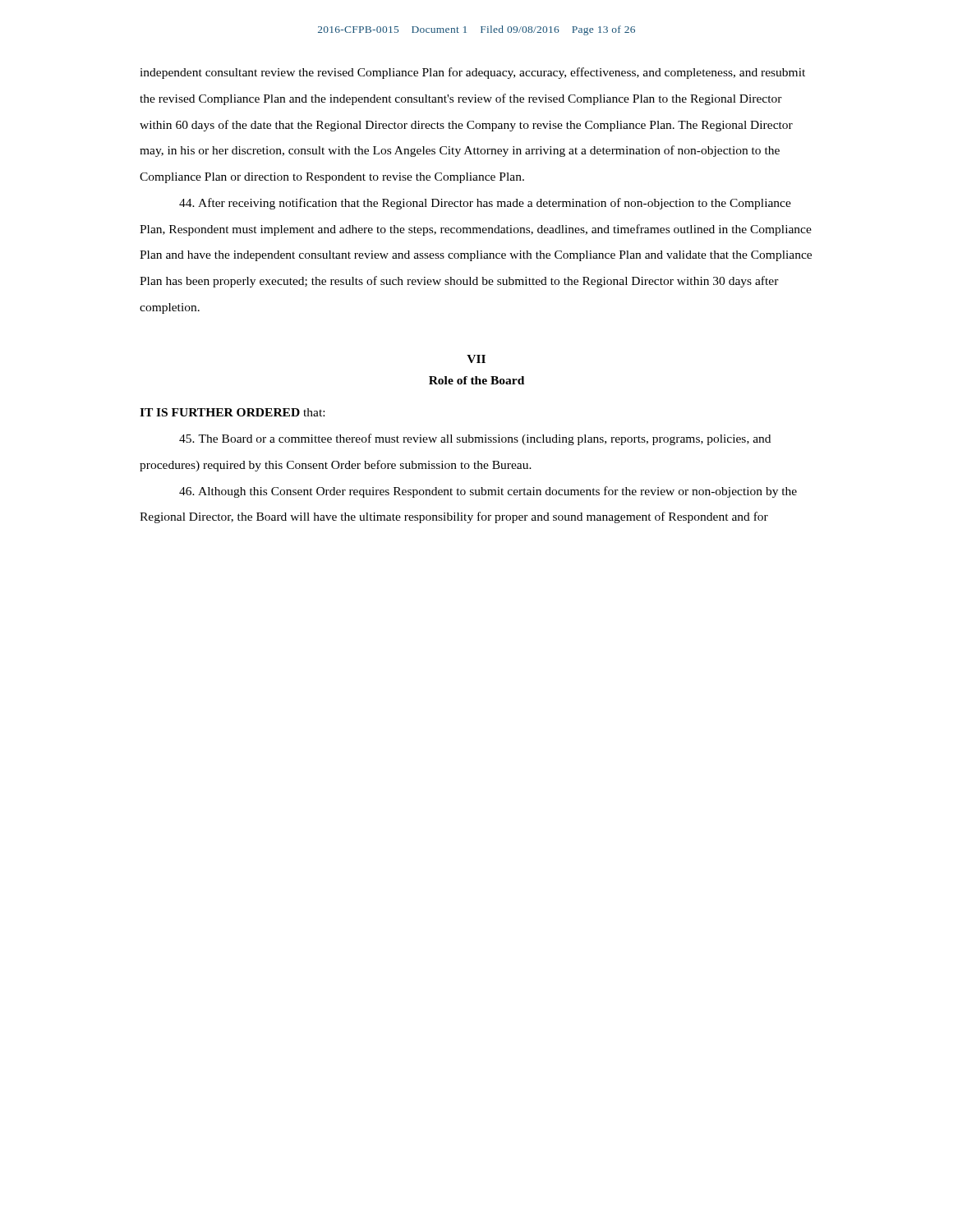Screen dimensions: 1232x953
Task: Locate the block of text that opens with "IT IS FURTHER ORDERED"
Action: [x=233, y=412]
